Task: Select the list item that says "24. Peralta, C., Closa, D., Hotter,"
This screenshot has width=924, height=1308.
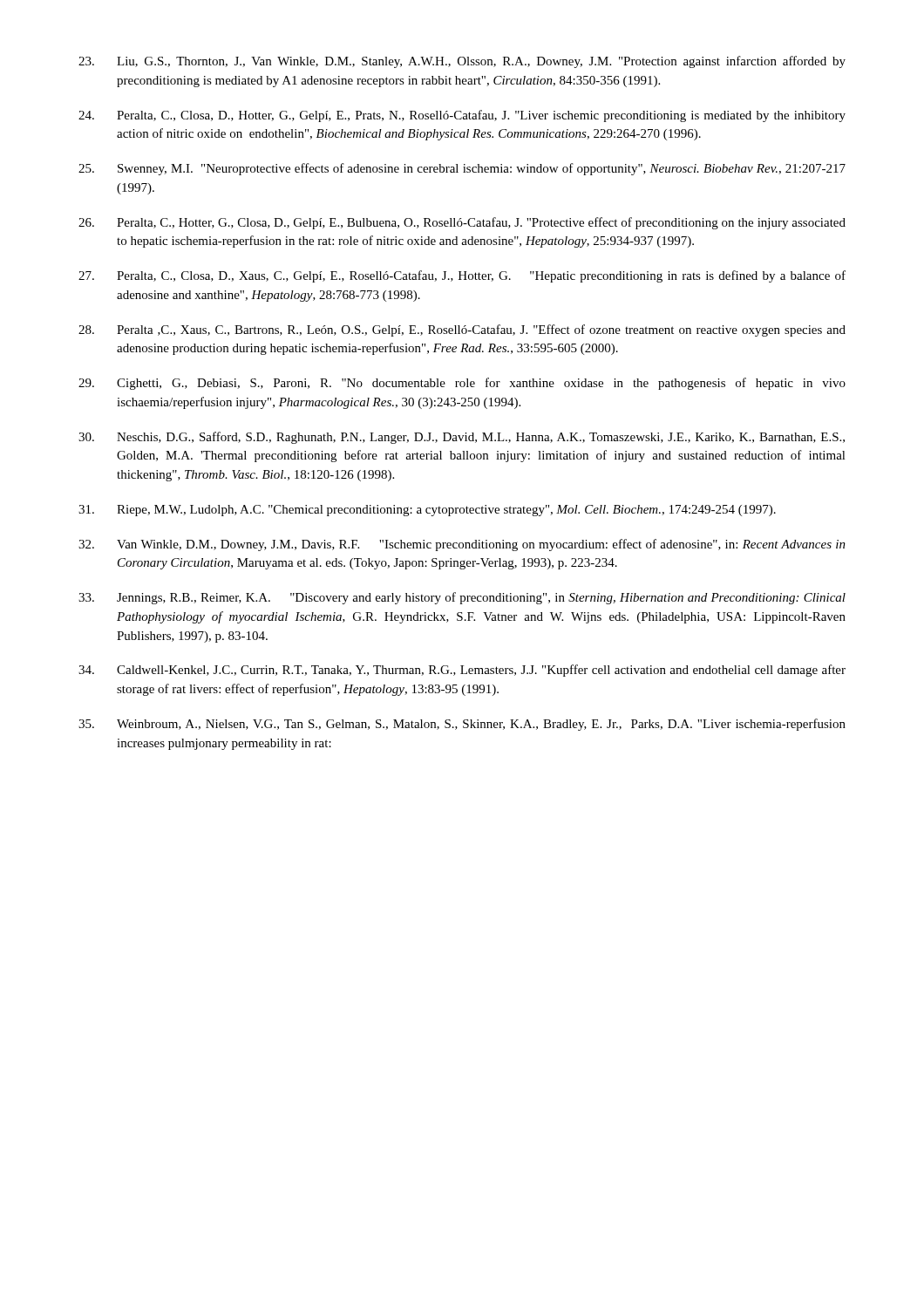Action: tap(462, 125)
